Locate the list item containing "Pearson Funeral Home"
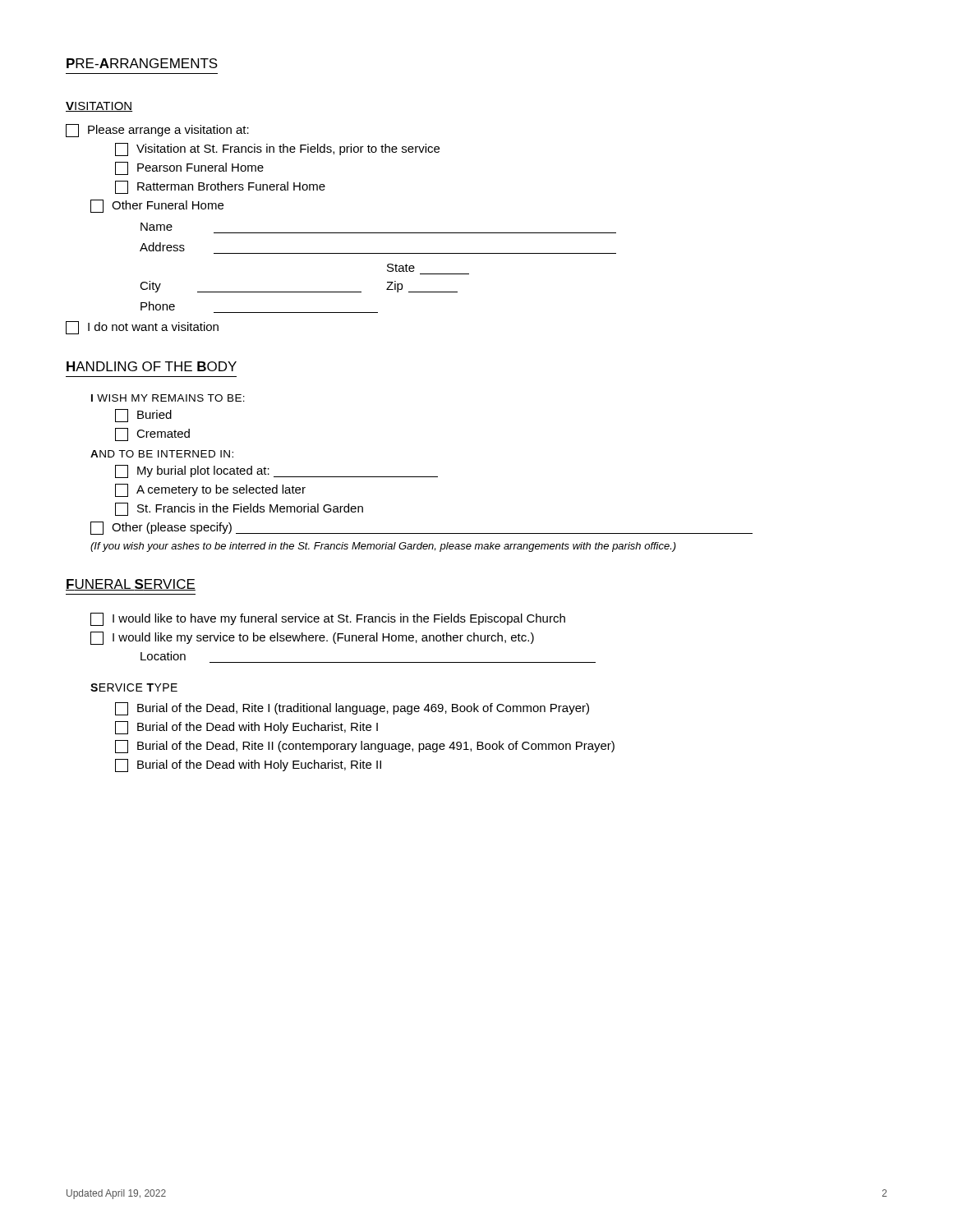 pyautogui.click(x=189, y=168)
